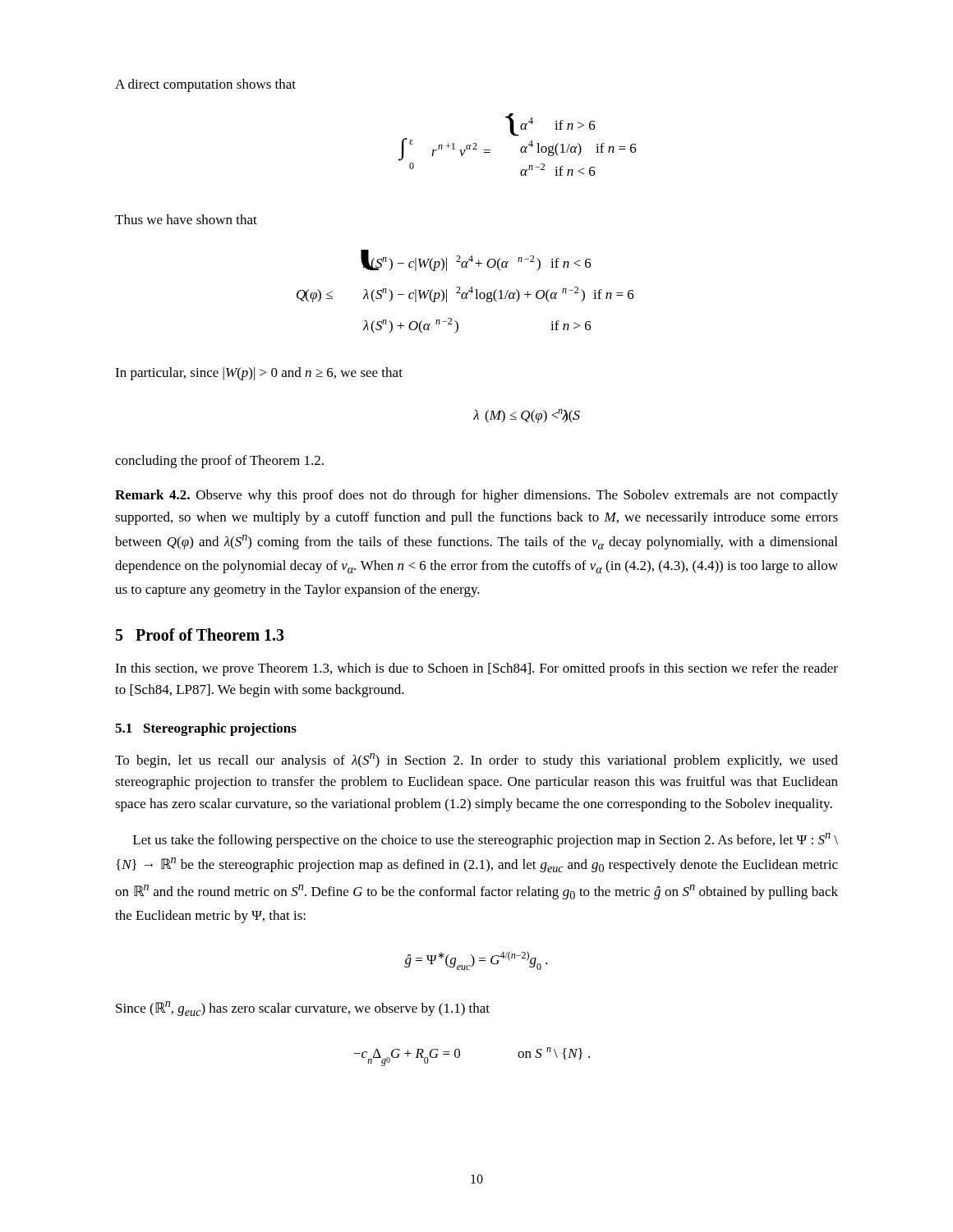Point to the region starting "In this section, we prove Theorem"
The image size is (953, 1232).
coord(476,679)
